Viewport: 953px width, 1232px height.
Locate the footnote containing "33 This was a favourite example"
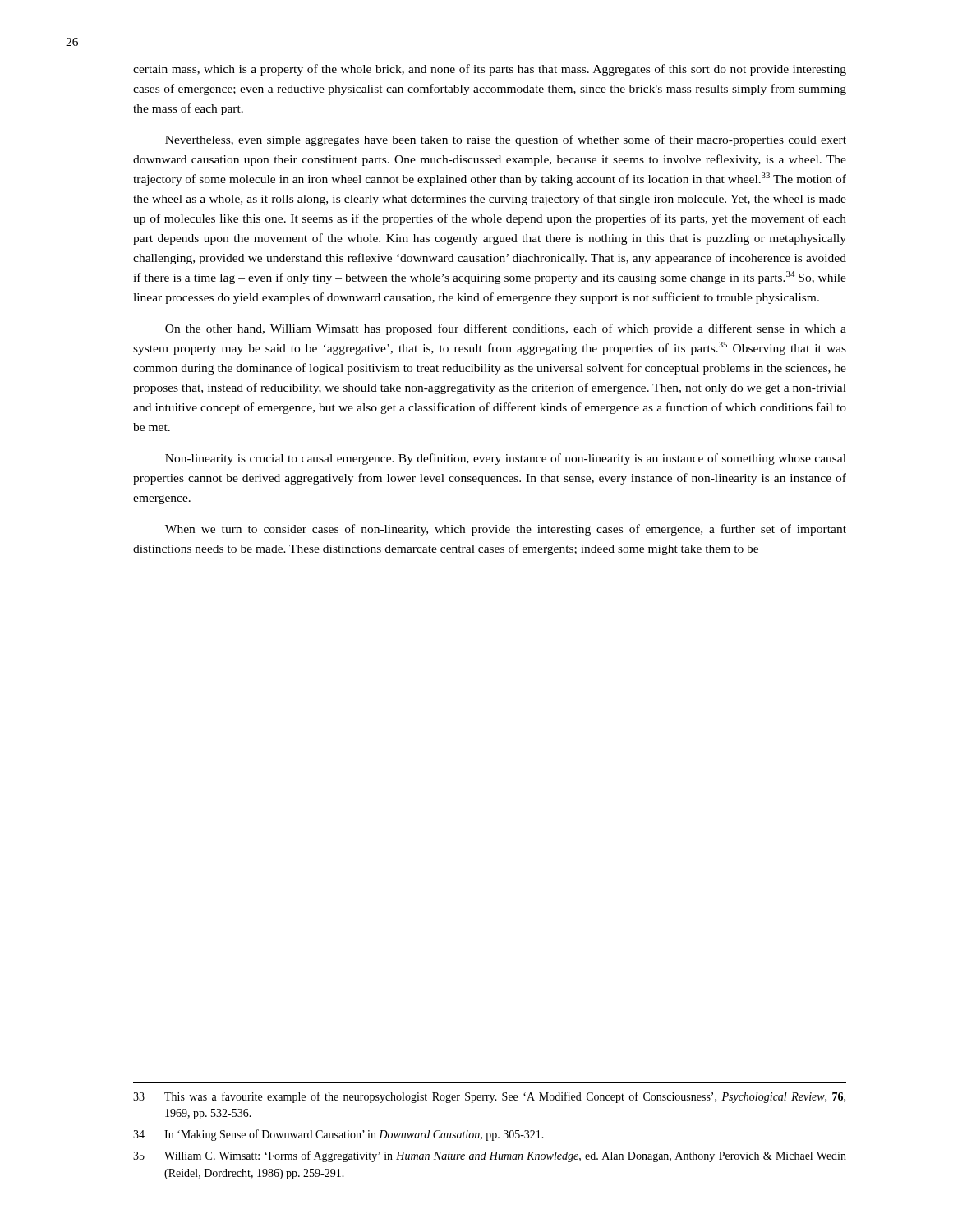490,1105
